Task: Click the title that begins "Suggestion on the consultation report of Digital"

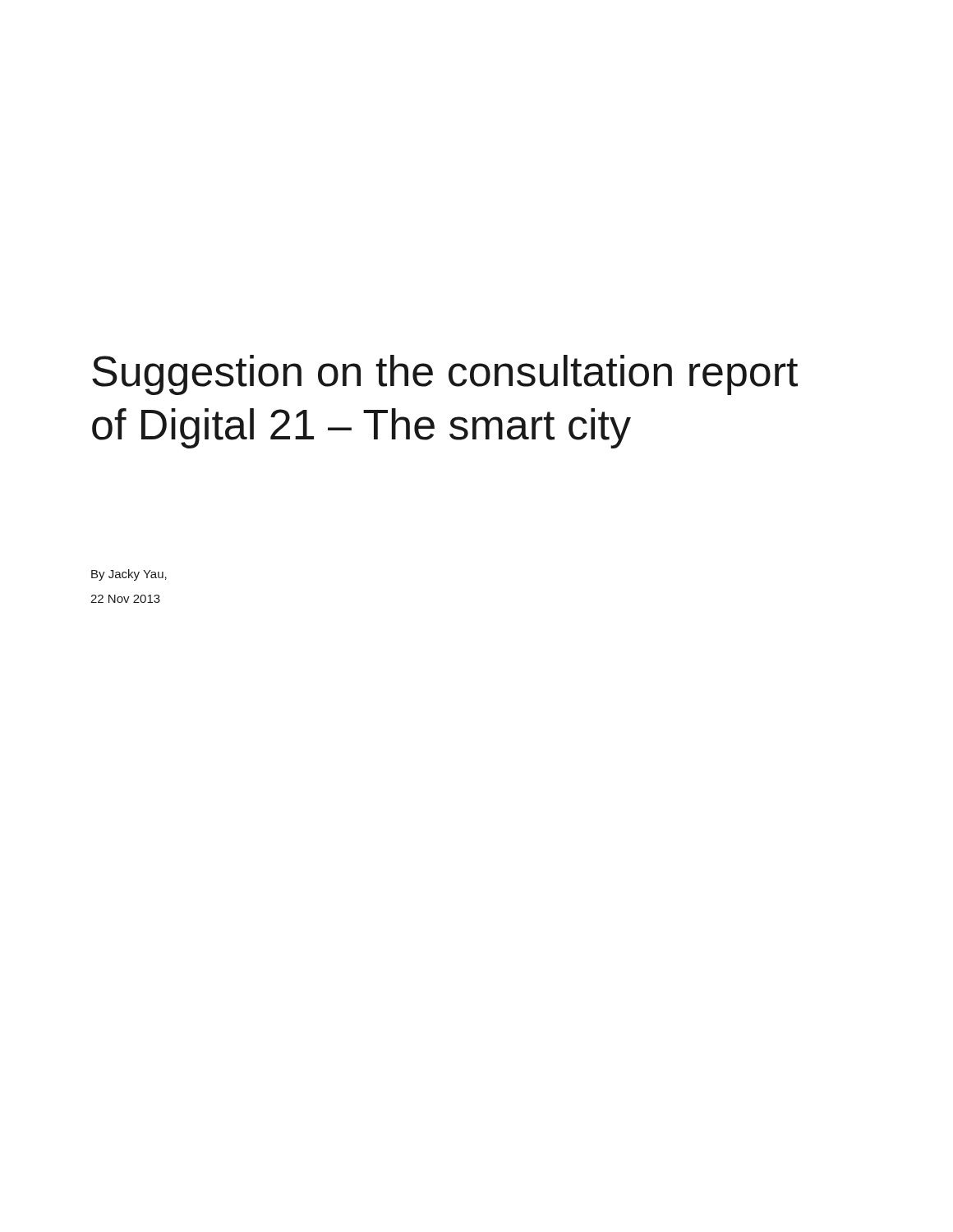Action: [460, 398]
